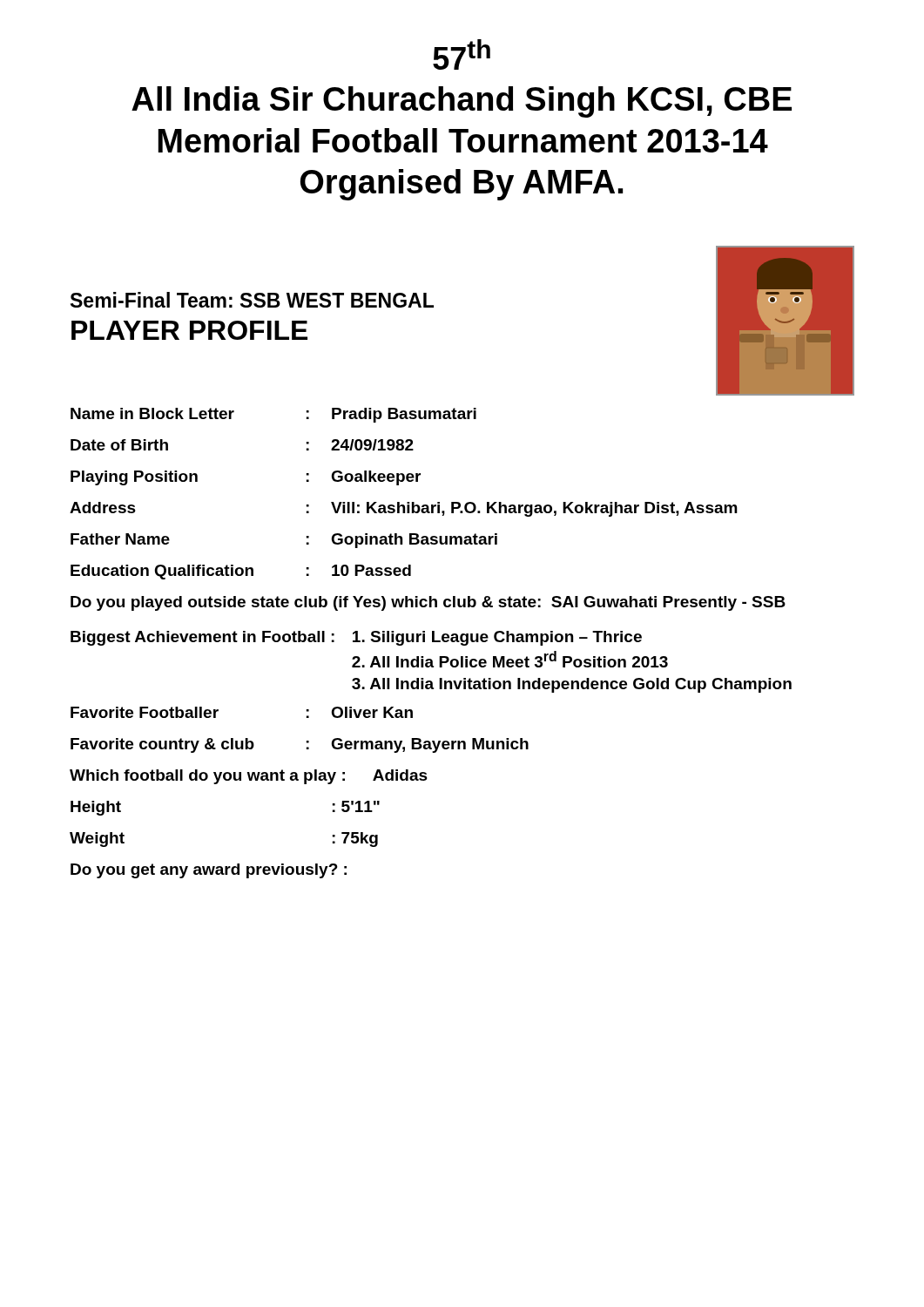Where is the passage that starts "Favorite country & club"?
924x1307 pixels.
[462, 744]
